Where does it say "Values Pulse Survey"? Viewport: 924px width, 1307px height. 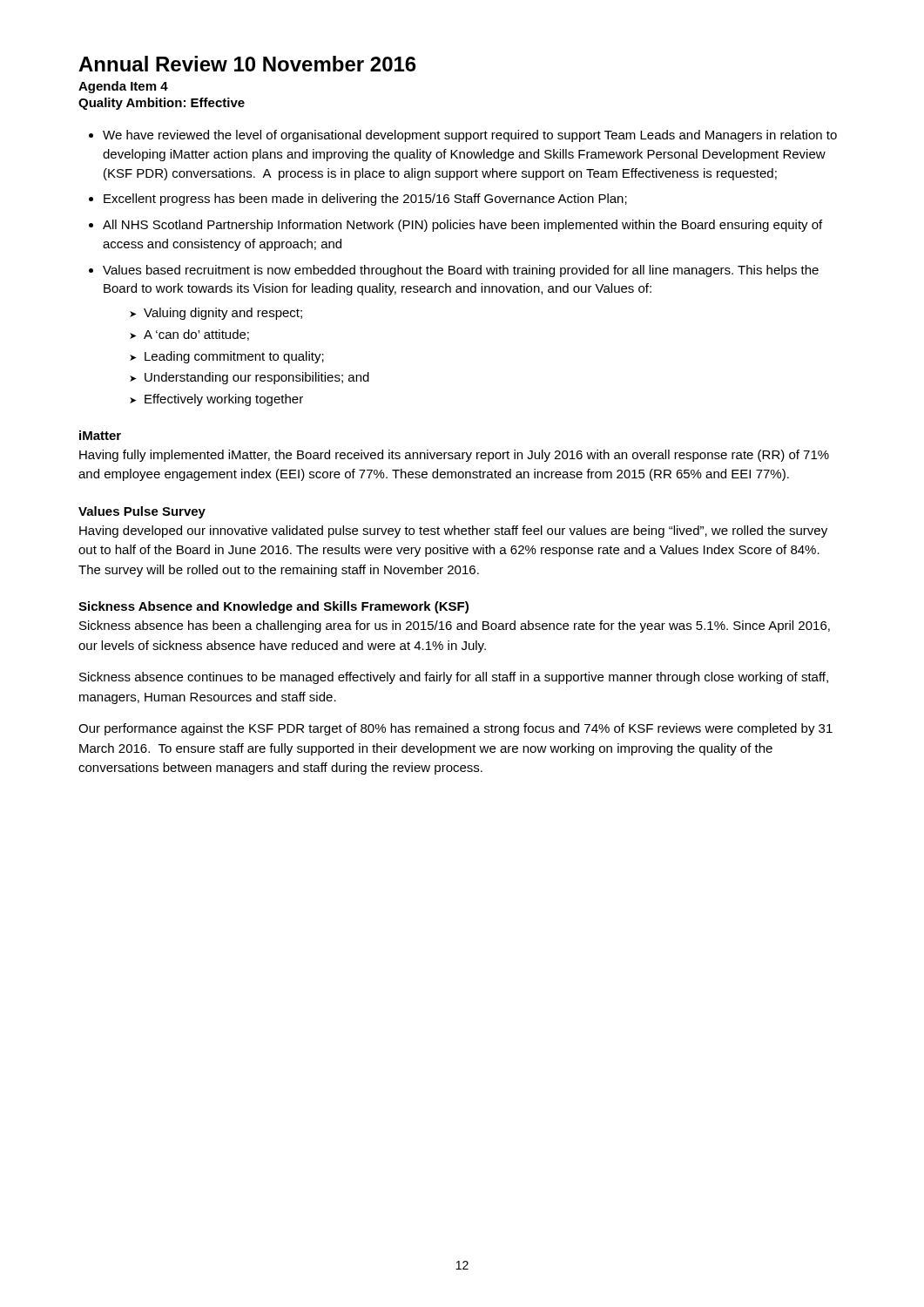click(x=142, y=511)
